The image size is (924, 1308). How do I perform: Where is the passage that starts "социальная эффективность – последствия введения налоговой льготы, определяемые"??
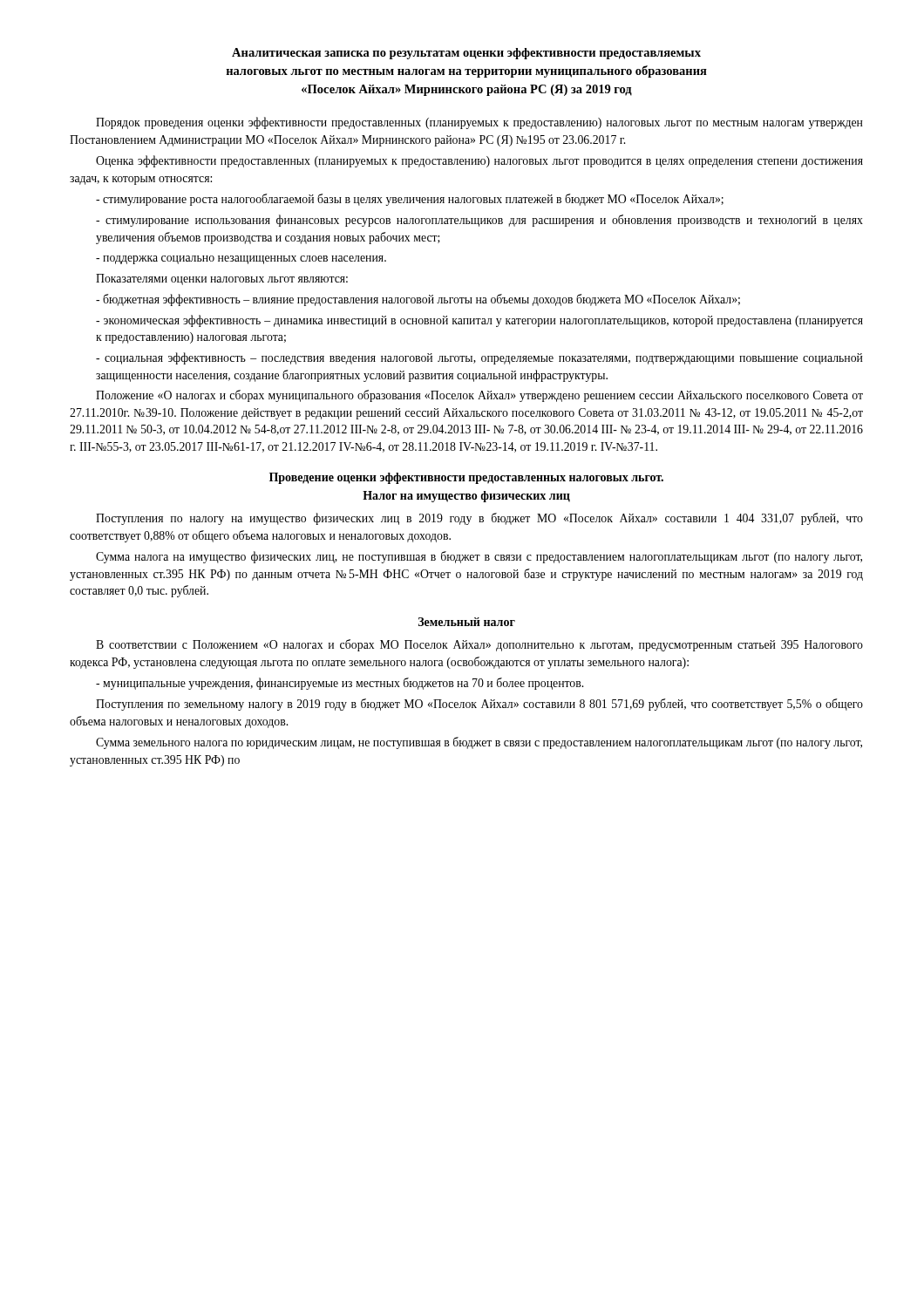click(x=479, y=367)
